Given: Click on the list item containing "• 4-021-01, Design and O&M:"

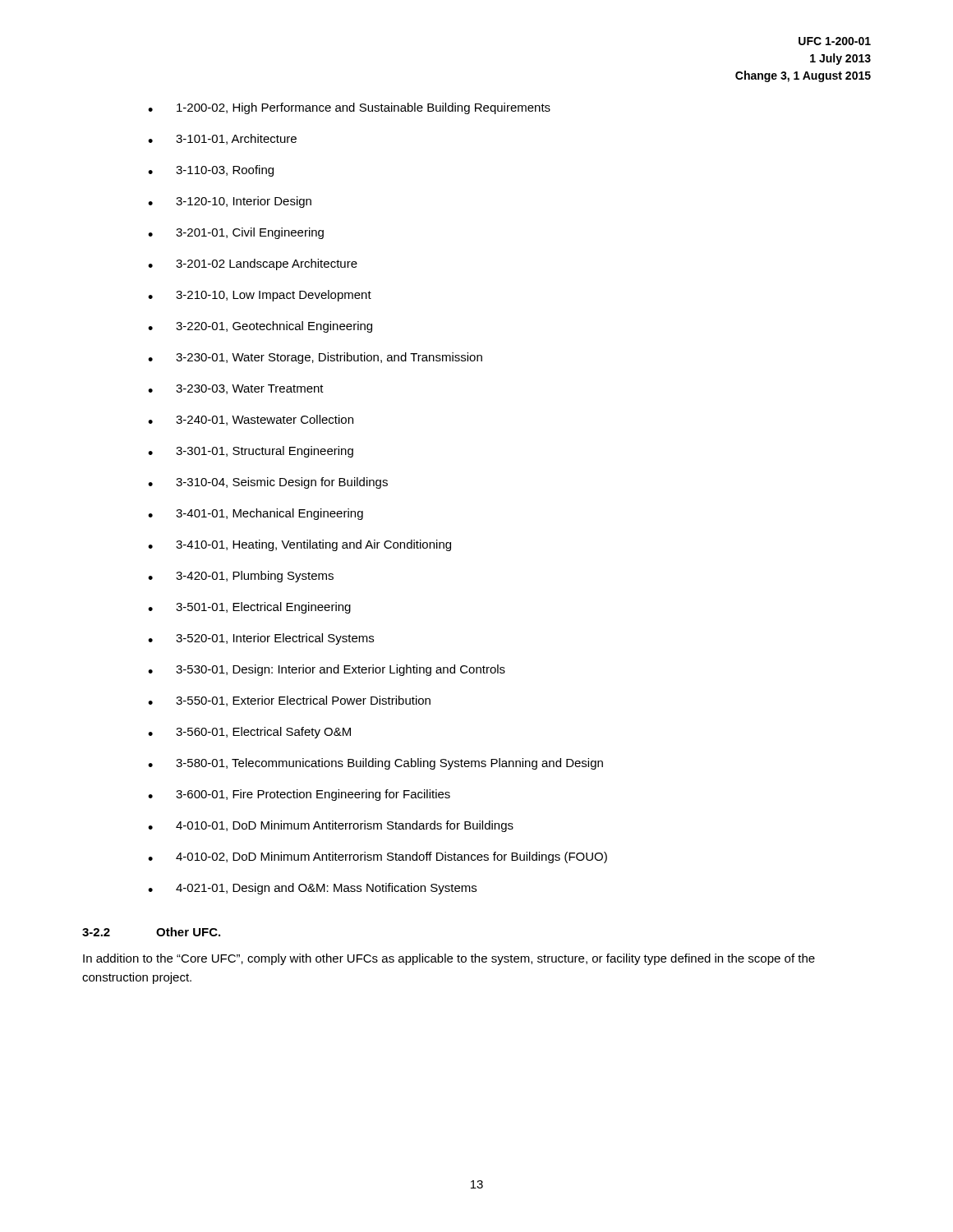Looking at the screenshot, I should [x=313, y=890].
